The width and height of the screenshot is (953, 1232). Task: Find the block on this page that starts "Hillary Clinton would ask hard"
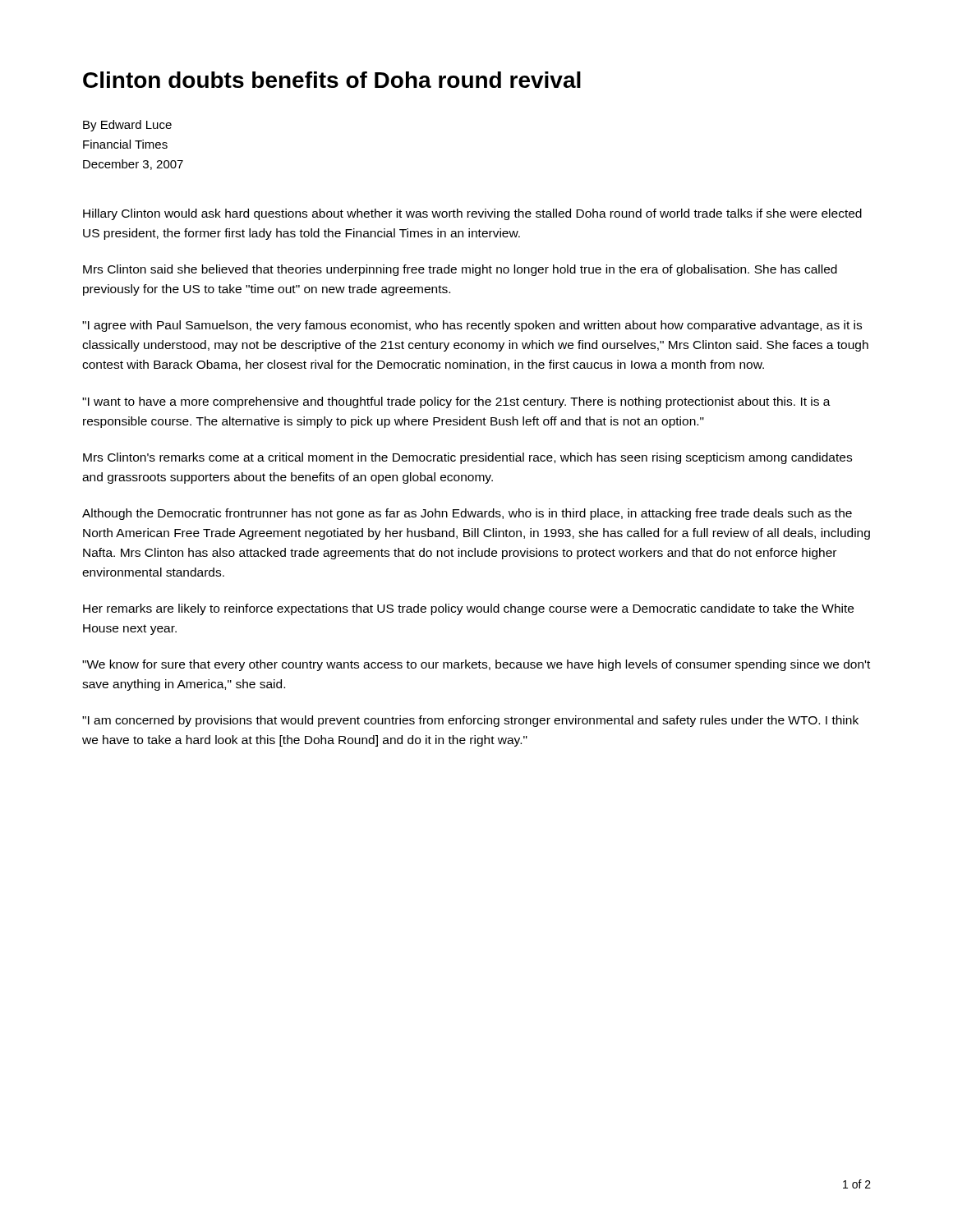point(472,223)
